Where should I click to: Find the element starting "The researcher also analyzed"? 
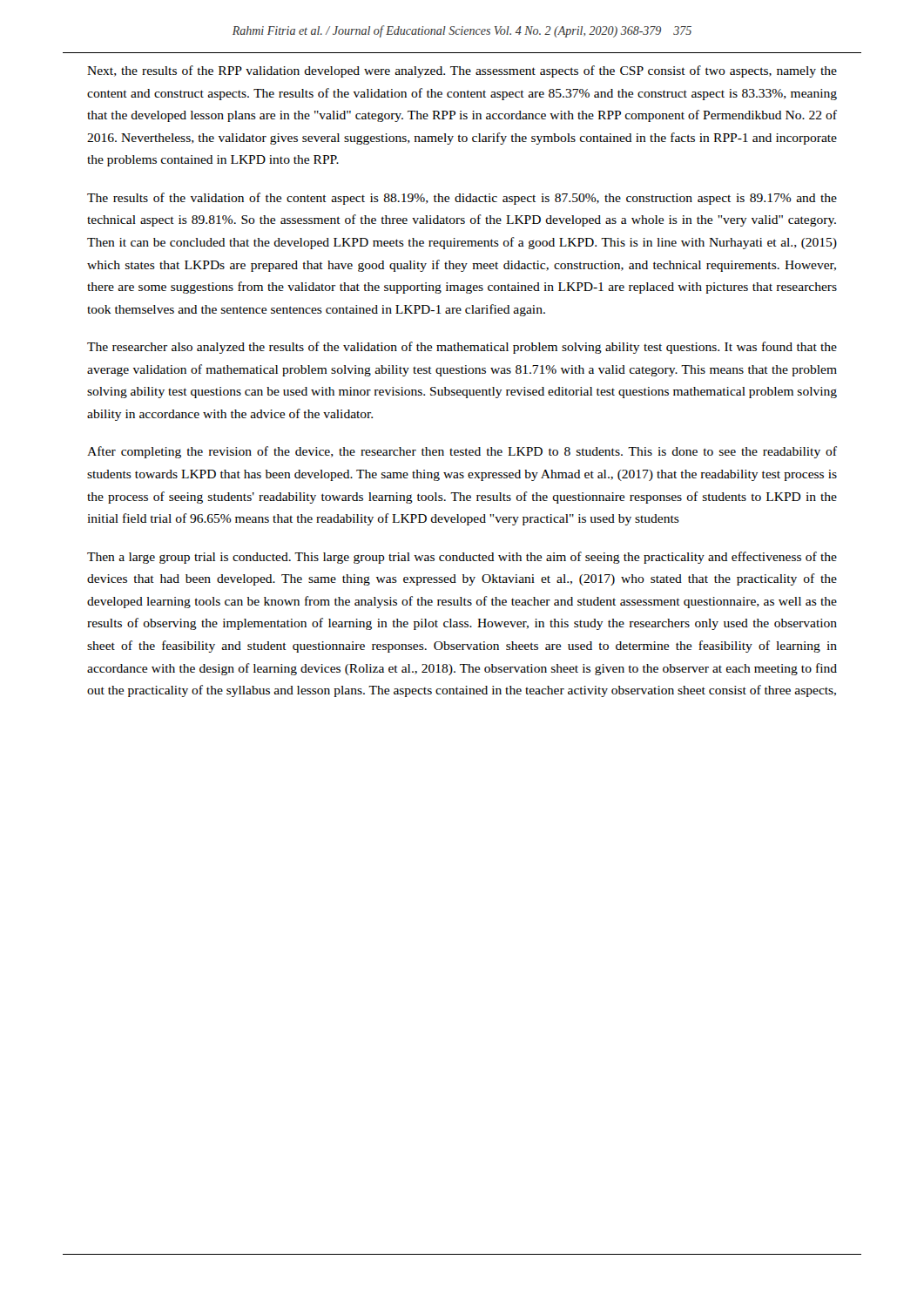point(462,380)
